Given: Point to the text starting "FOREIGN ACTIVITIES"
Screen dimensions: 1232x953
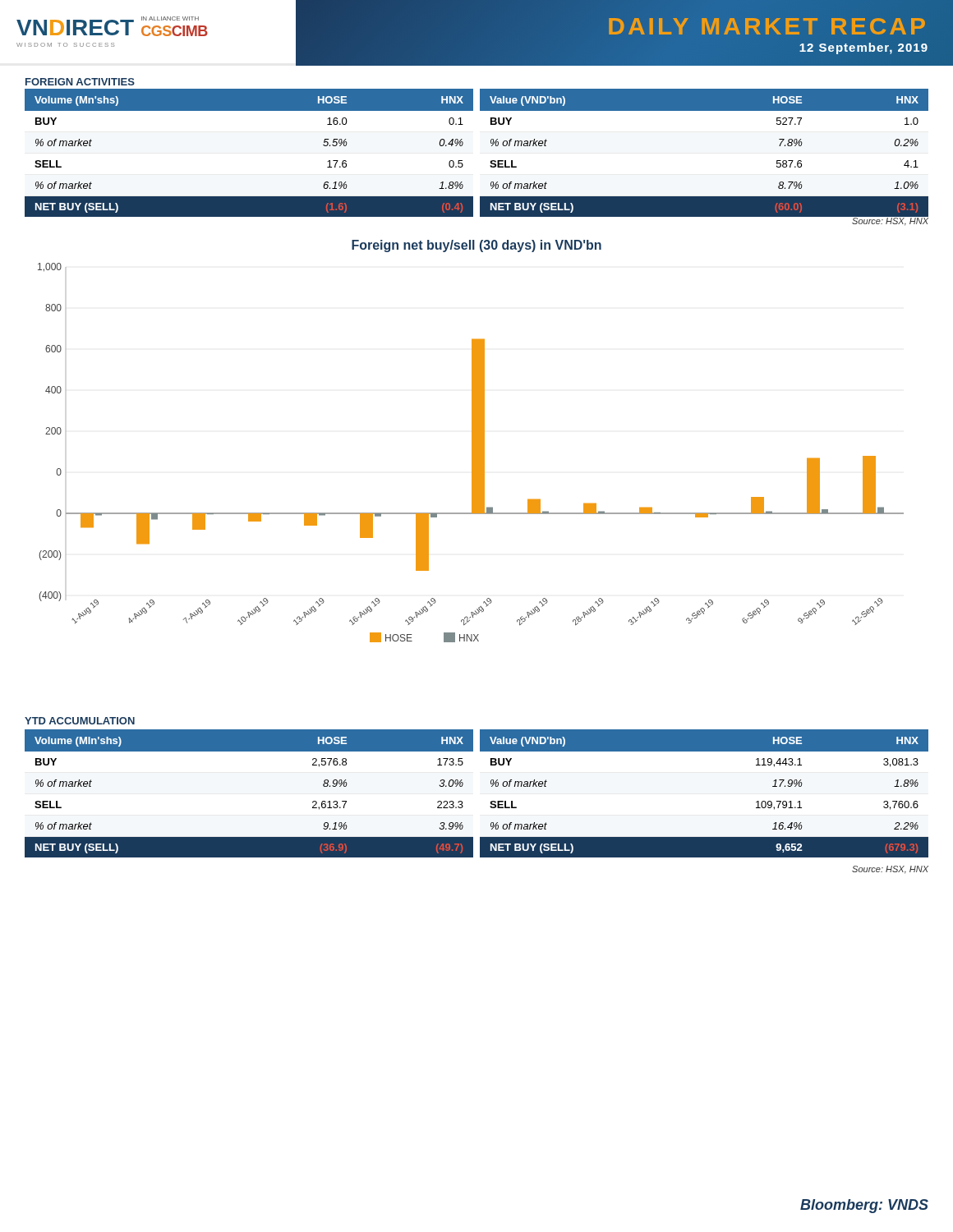Looking at the screenshot, I should pos(80,82).
